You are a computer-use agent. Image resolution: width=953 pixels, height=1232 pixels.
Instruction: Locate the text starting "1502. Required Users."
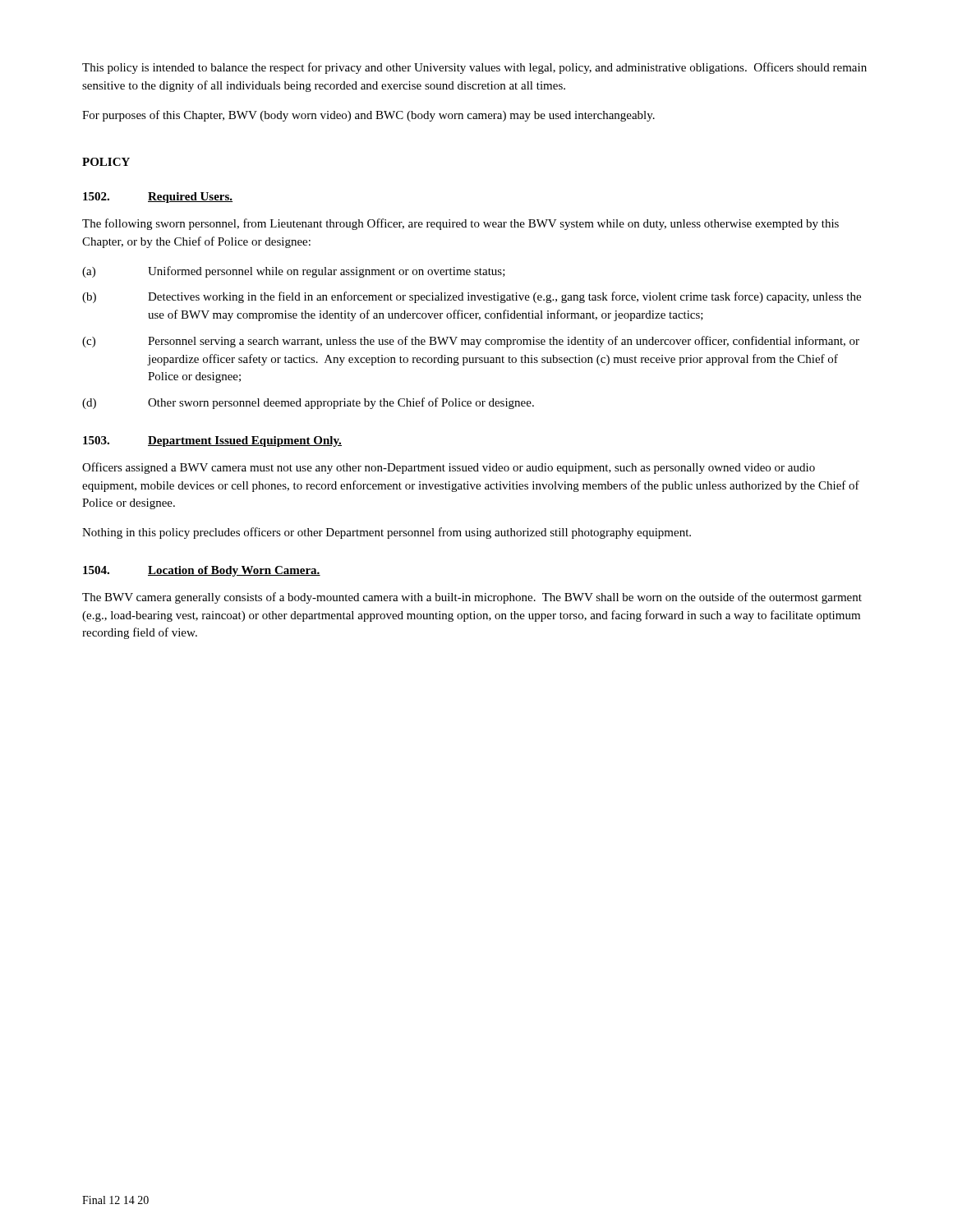click(158, 198)
